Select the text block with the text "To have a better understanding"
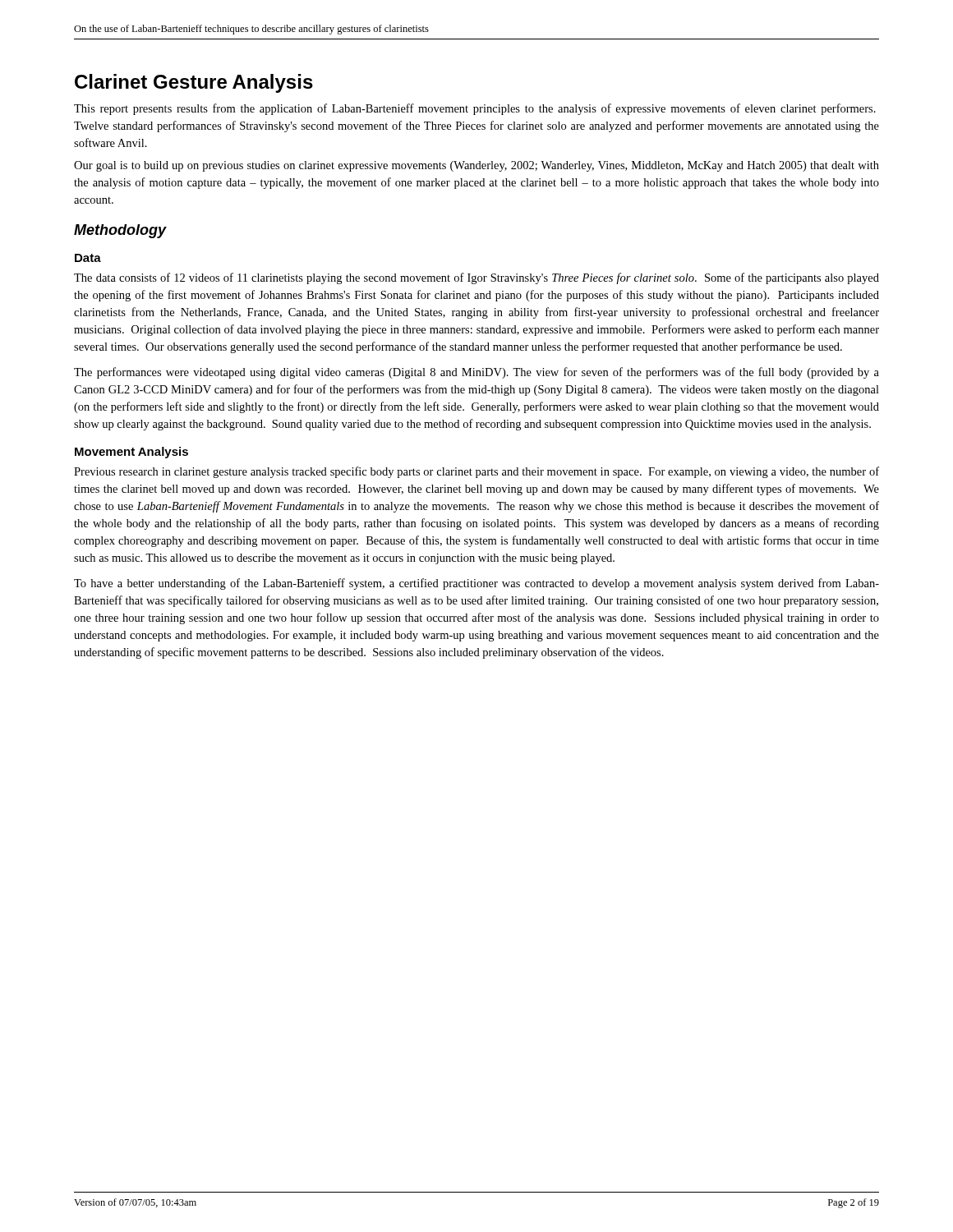This screenshot has height=1232, width=953. point(476,618)
